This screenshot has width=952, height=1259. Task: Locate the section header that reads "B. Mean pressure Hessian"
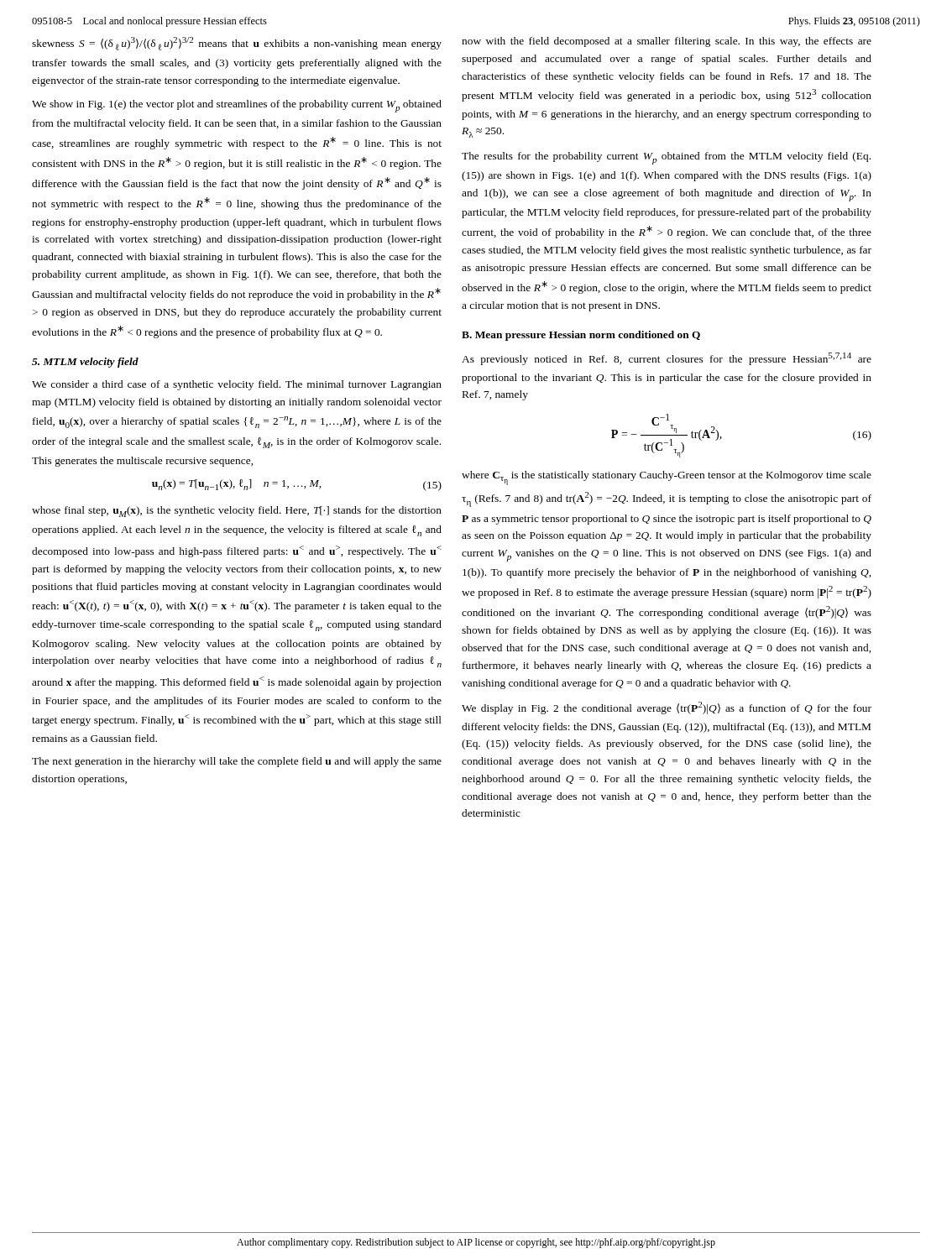(667, 335)
